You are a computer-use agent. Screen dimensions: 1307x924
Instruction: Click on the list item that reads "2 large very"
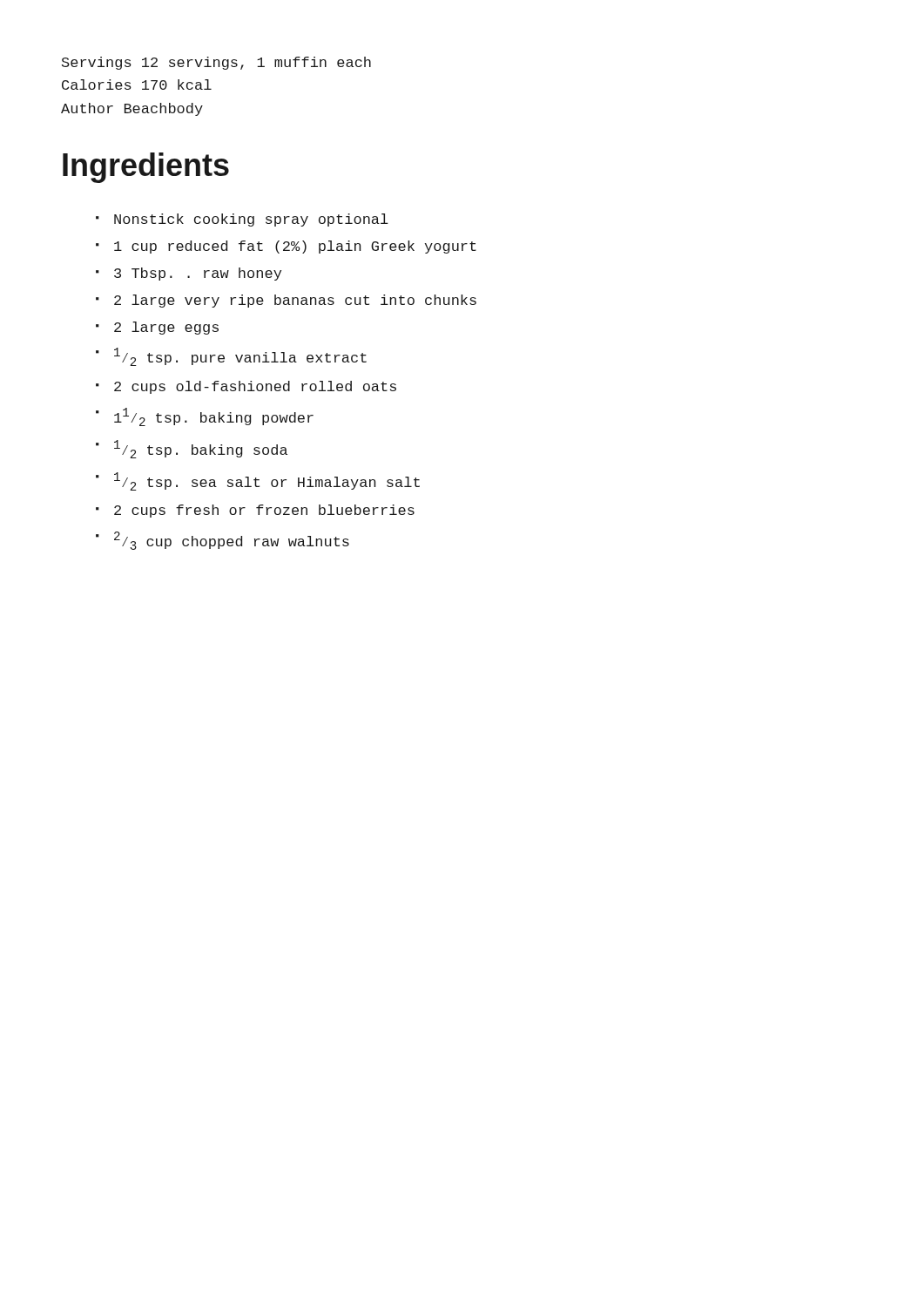[295, 301]
